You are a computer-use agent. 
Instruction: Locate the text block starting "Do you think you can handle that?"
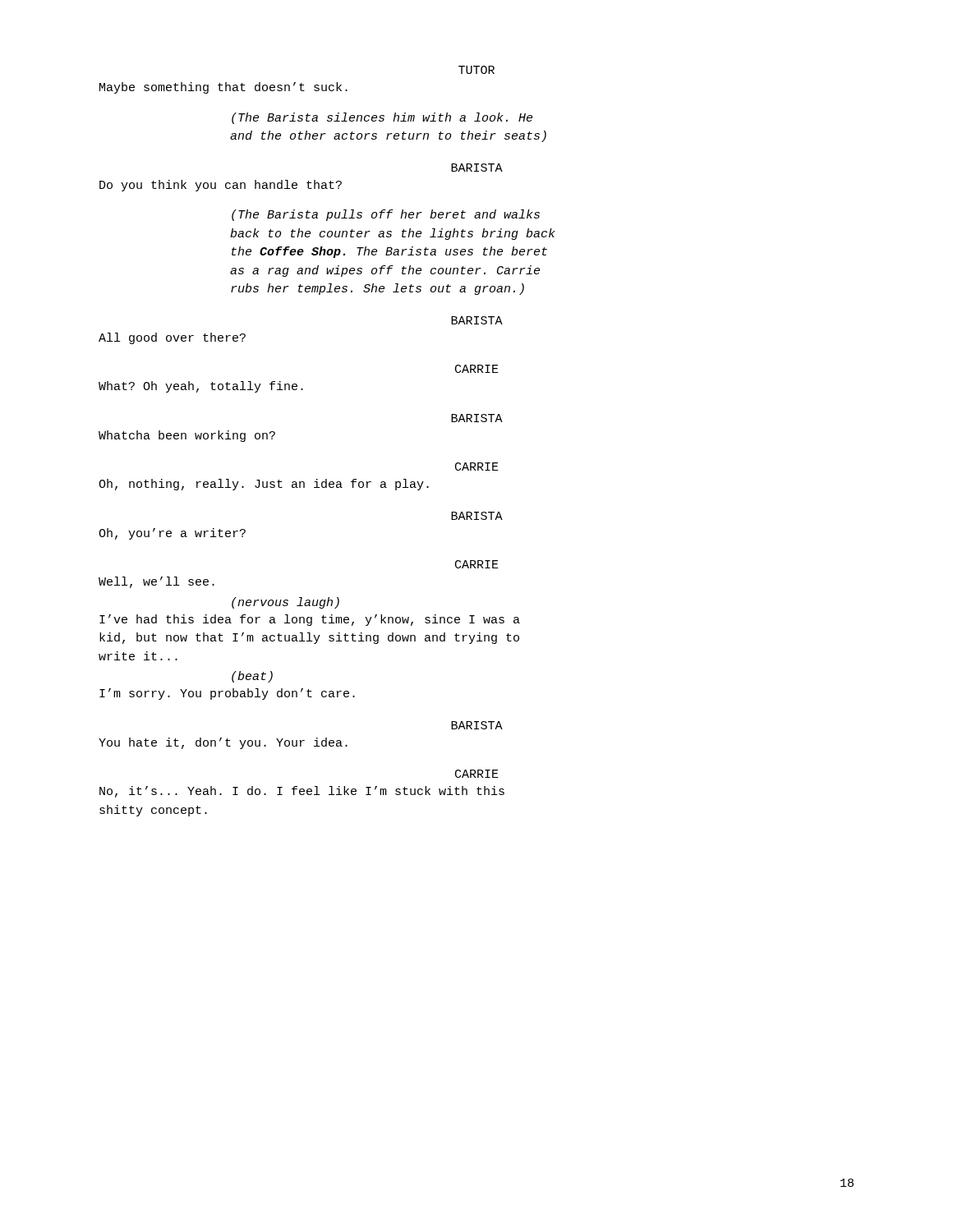(x=221, y=186)
